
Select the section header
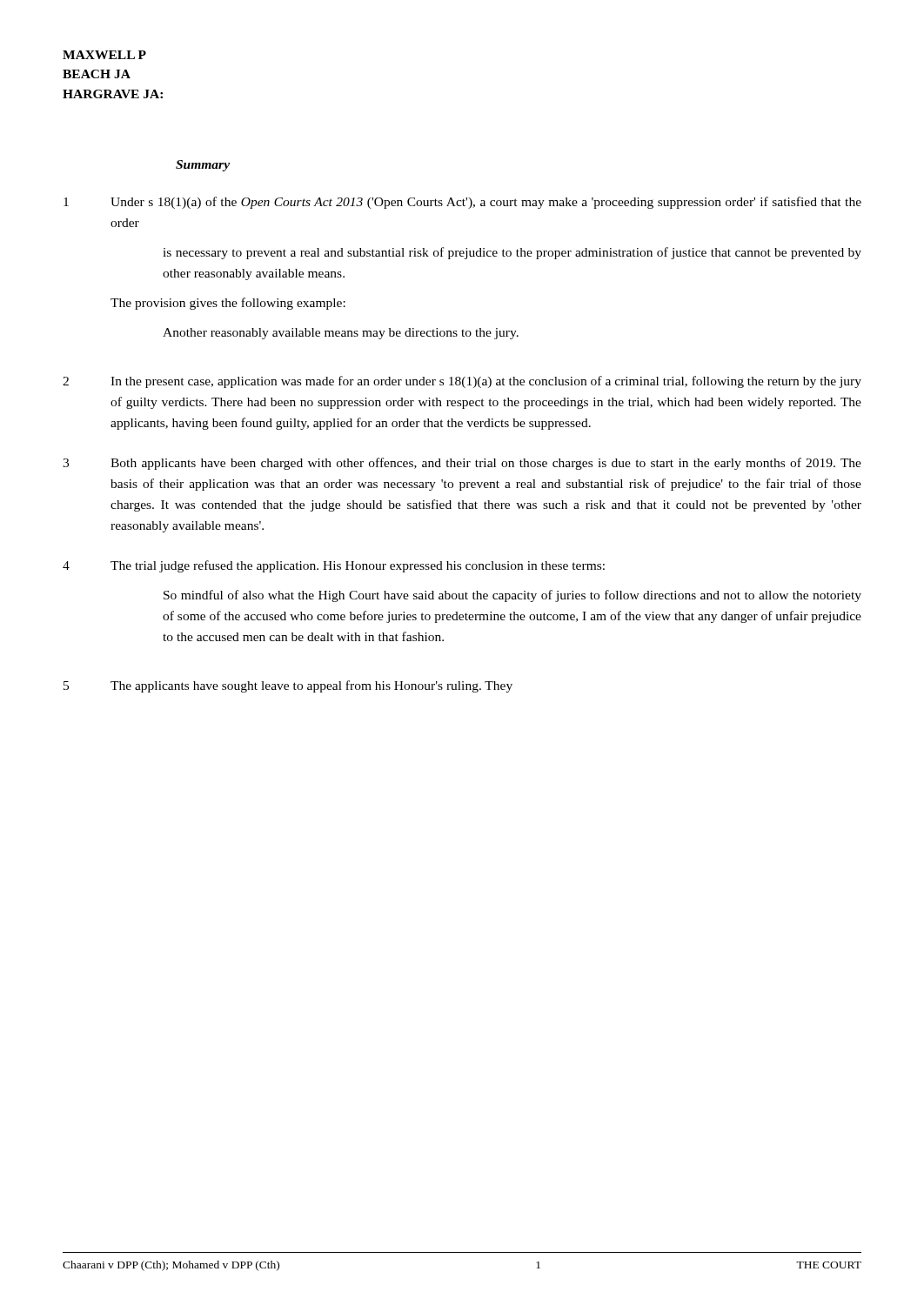click(x=203, y=164)
